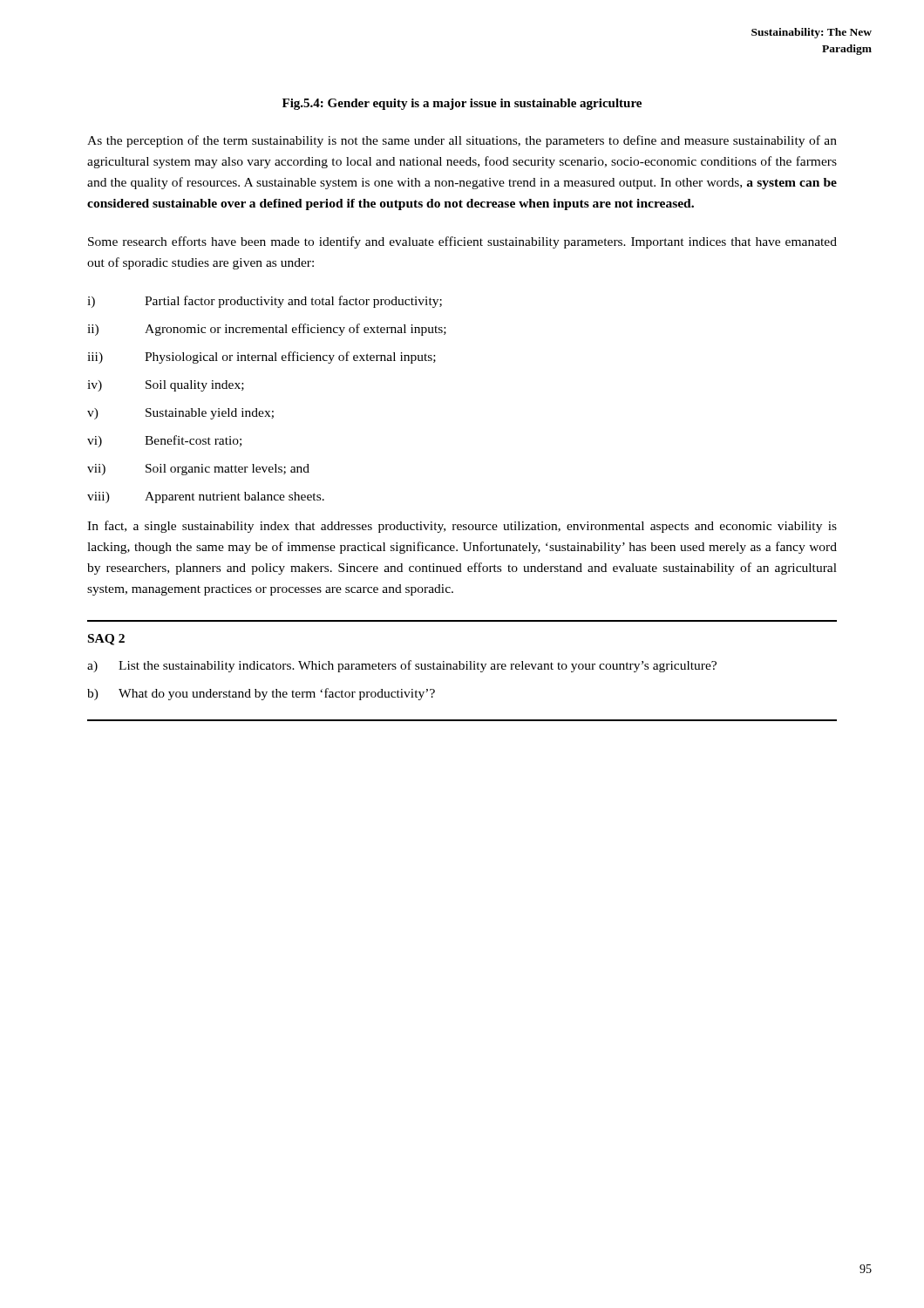This screenshot has height=1308, width=924.
Task: Where does it say "v) Sustainable yield index;"?
Action: coord(180,414)
